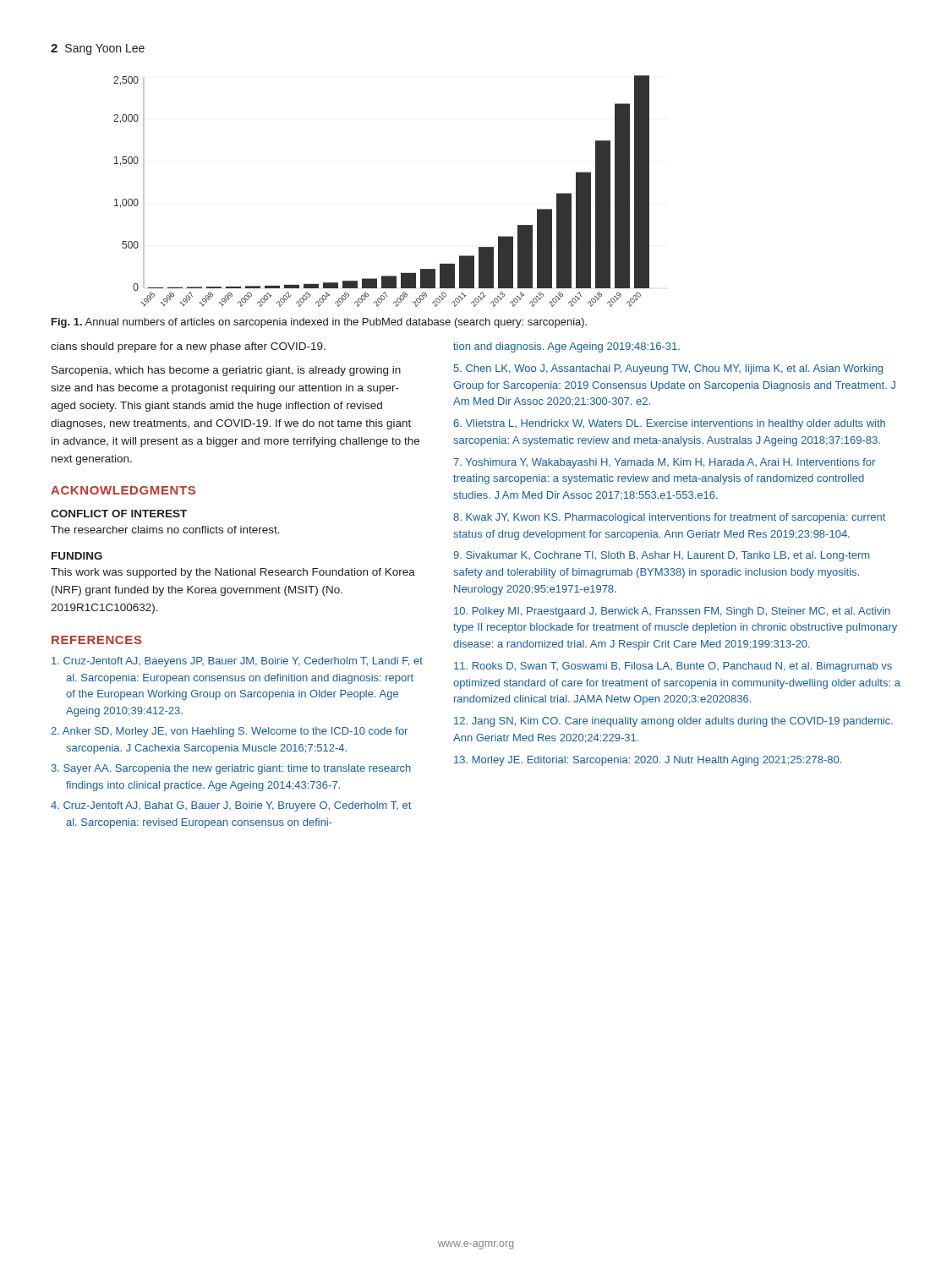Find the caption on this page that starts "Fig. 1. Annual numbers"
Viewport: 952px width, 1268px height.
pos(319,322)
